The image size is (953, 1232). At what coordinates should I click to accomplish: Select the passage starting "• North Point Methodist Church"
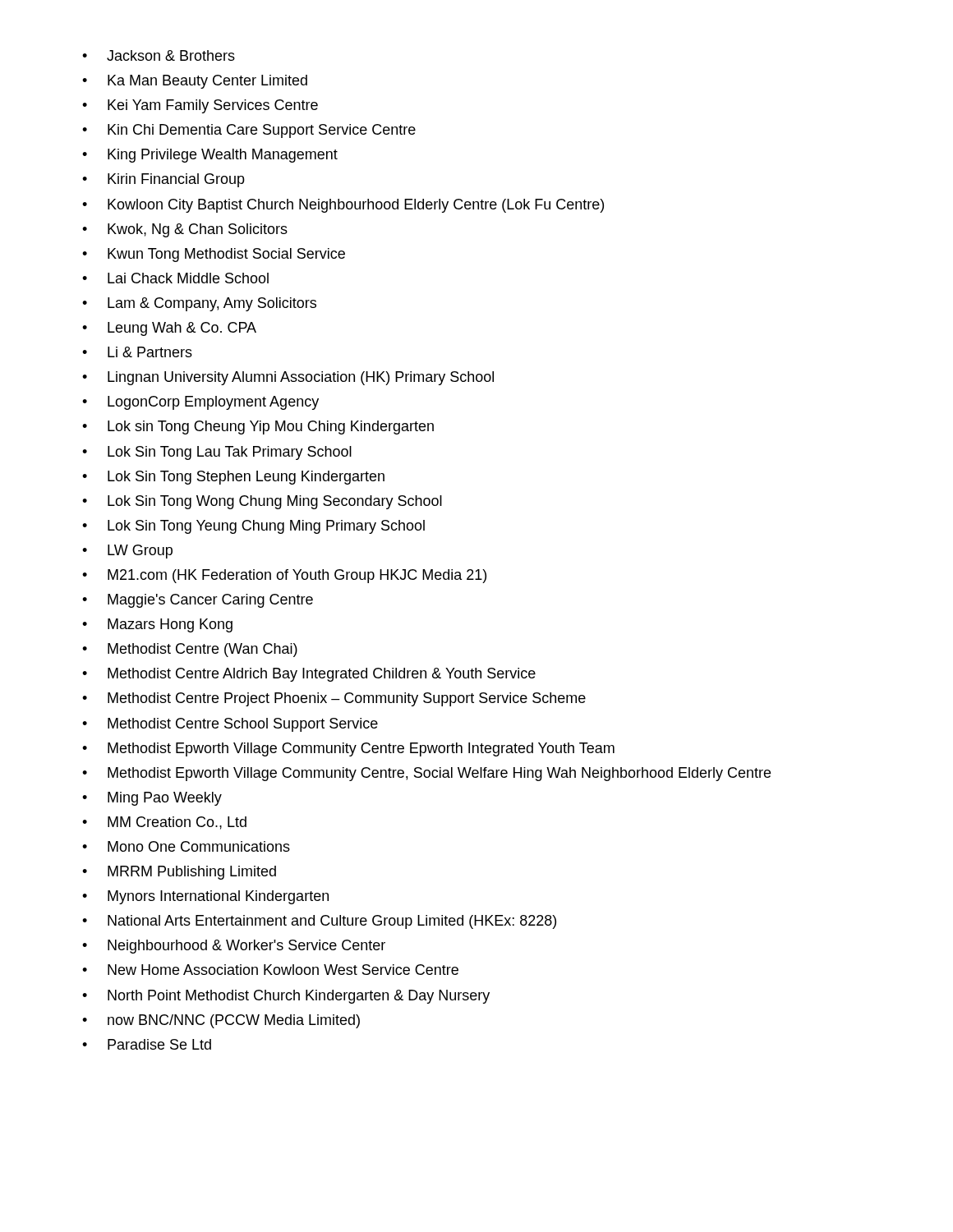(x=485, y=995)
